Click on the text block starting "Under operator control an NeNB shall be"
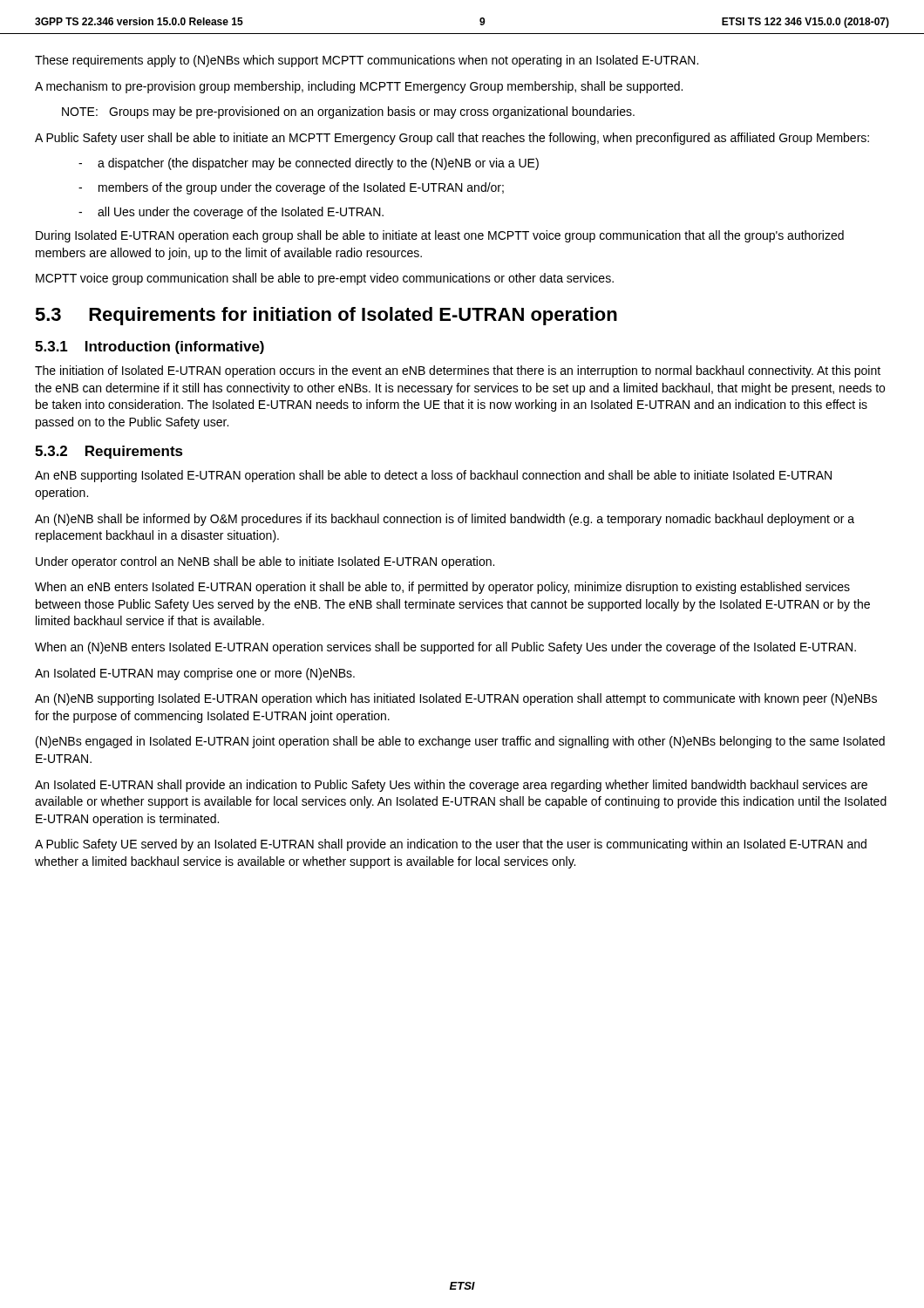The image size is (924, 1308). (x=462, y=562)
